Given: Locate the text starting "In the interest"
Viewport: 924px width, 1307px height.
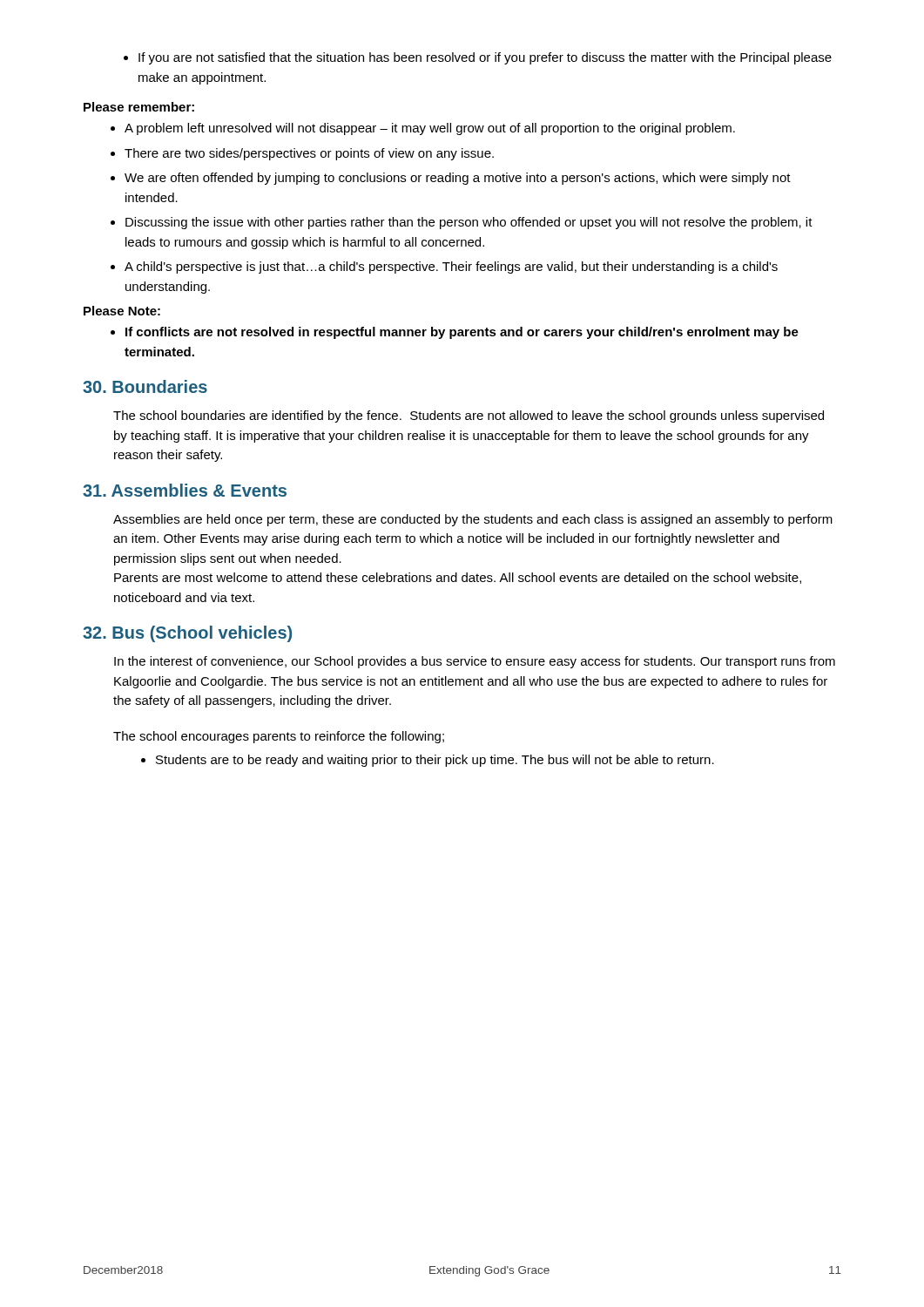Looking at the screenshot, I should pos(474,680).
